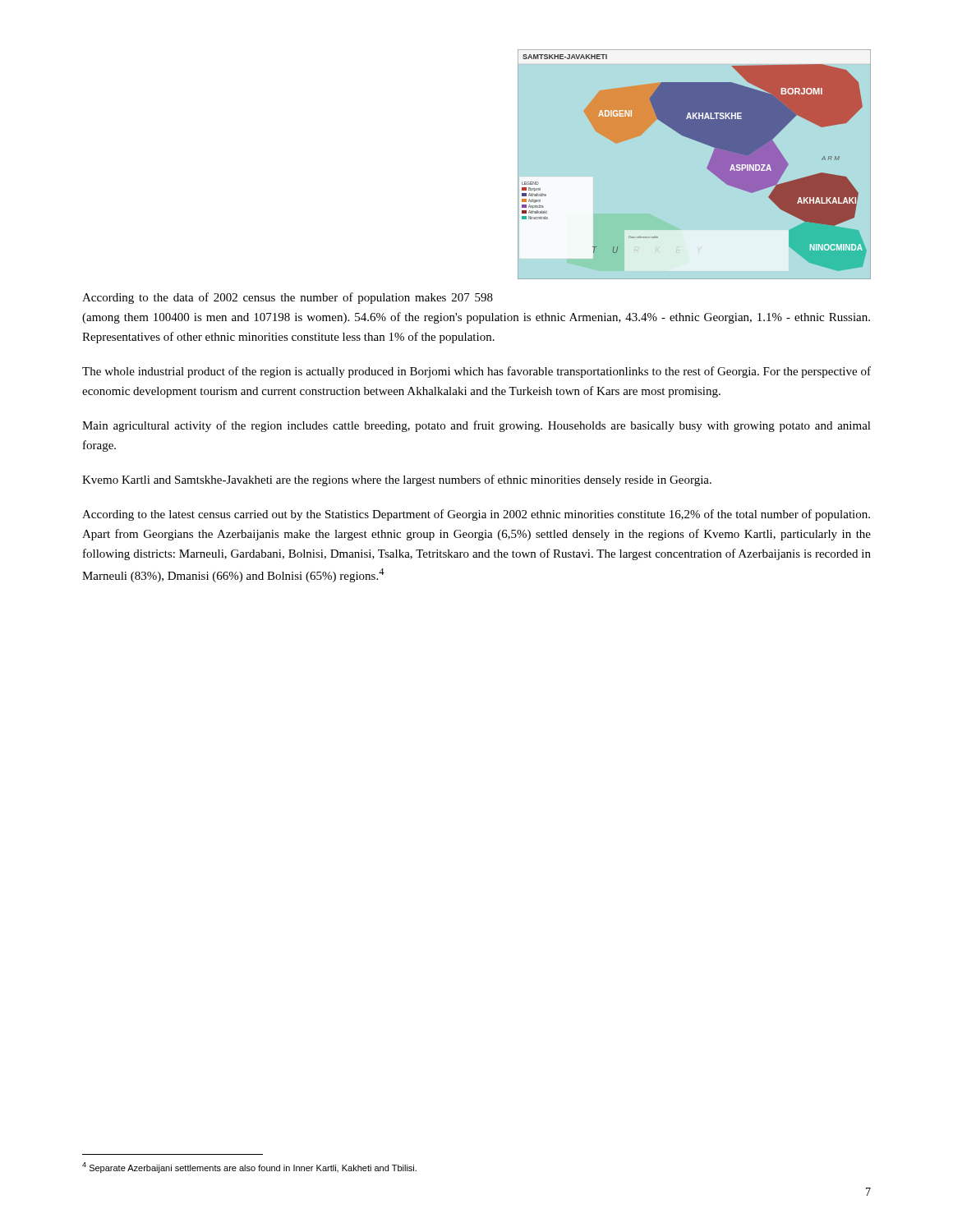The image size is (953, 1232).
Task: Locate the map
Action: tap(694, 164)
